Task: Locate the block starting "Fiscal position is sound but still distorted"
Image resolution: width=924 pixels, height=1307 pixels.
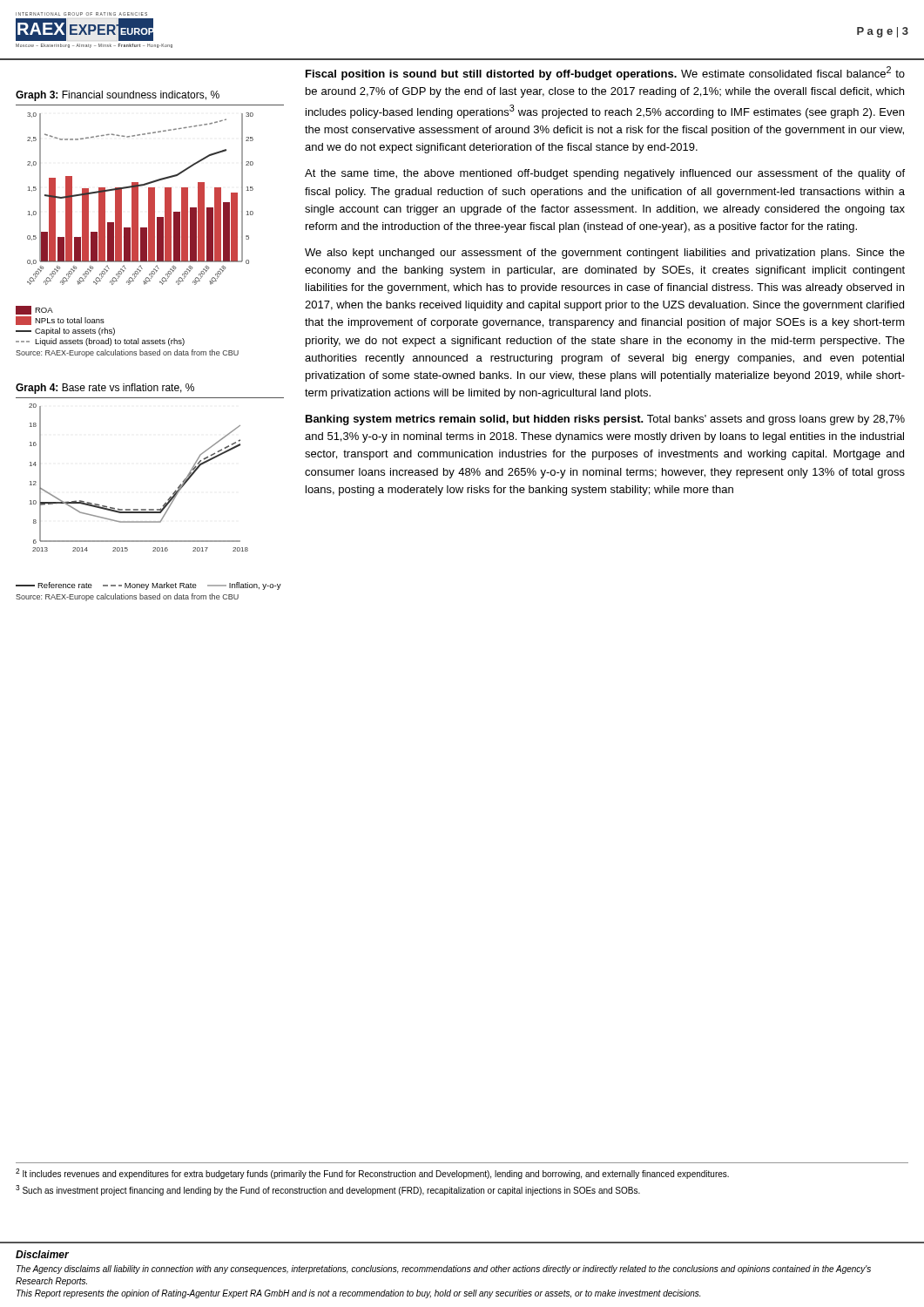Action: point(605,109)
